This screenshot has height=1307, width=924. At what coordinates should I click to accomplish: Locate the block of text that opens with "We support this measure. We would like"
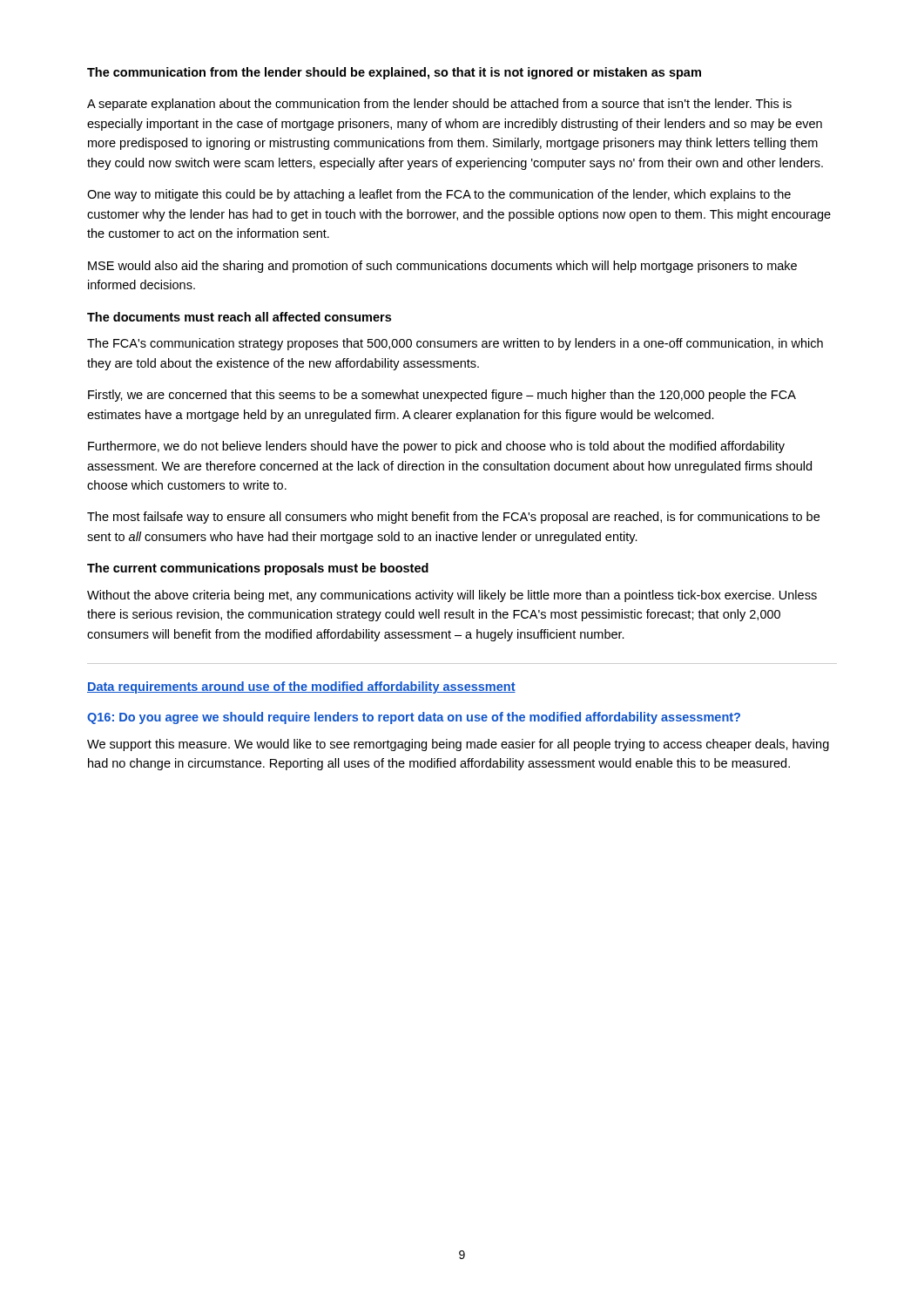pyautogui.click(x=458, y=754)
